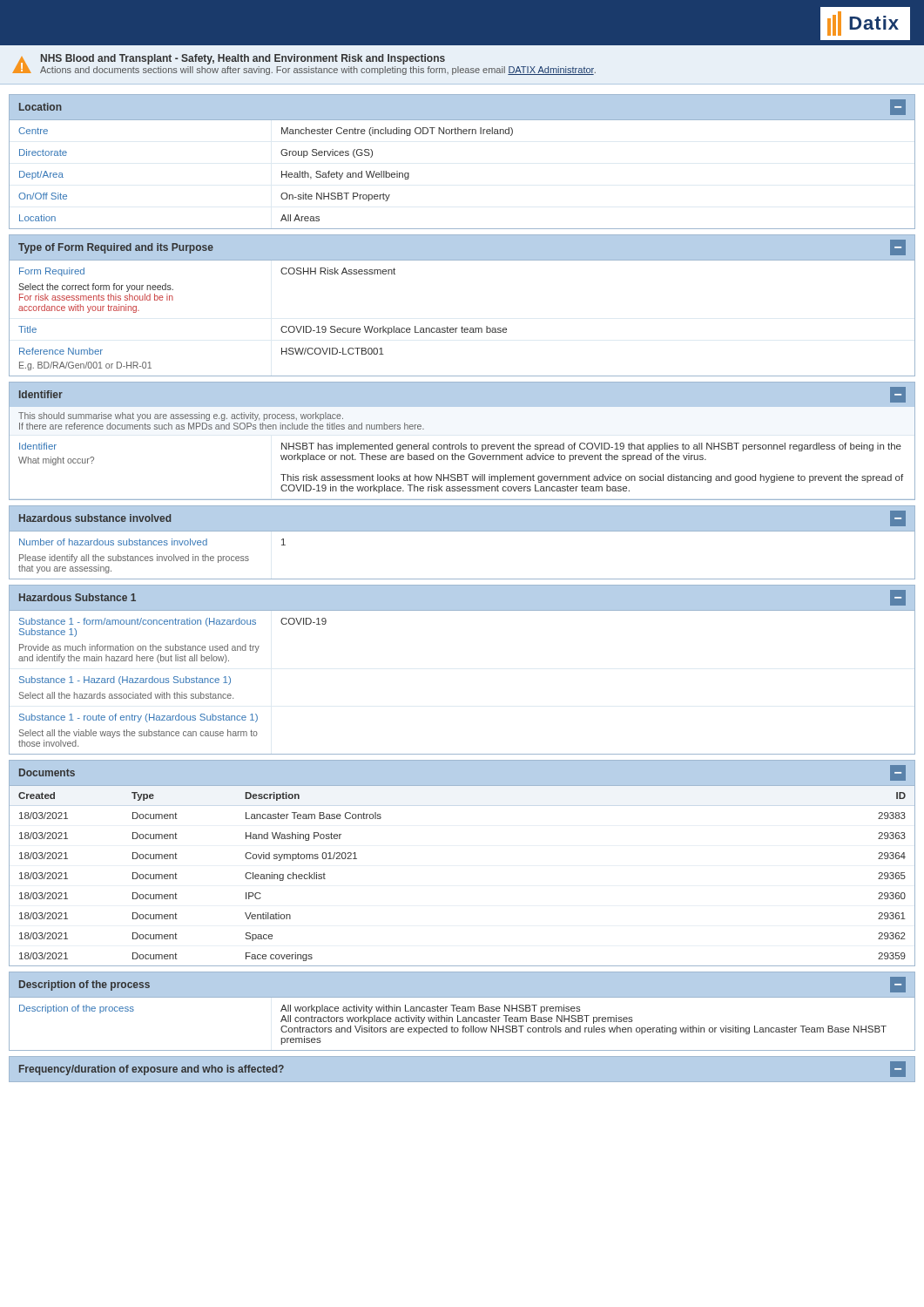Find "Description of the process −" on this page

(87, 984)
